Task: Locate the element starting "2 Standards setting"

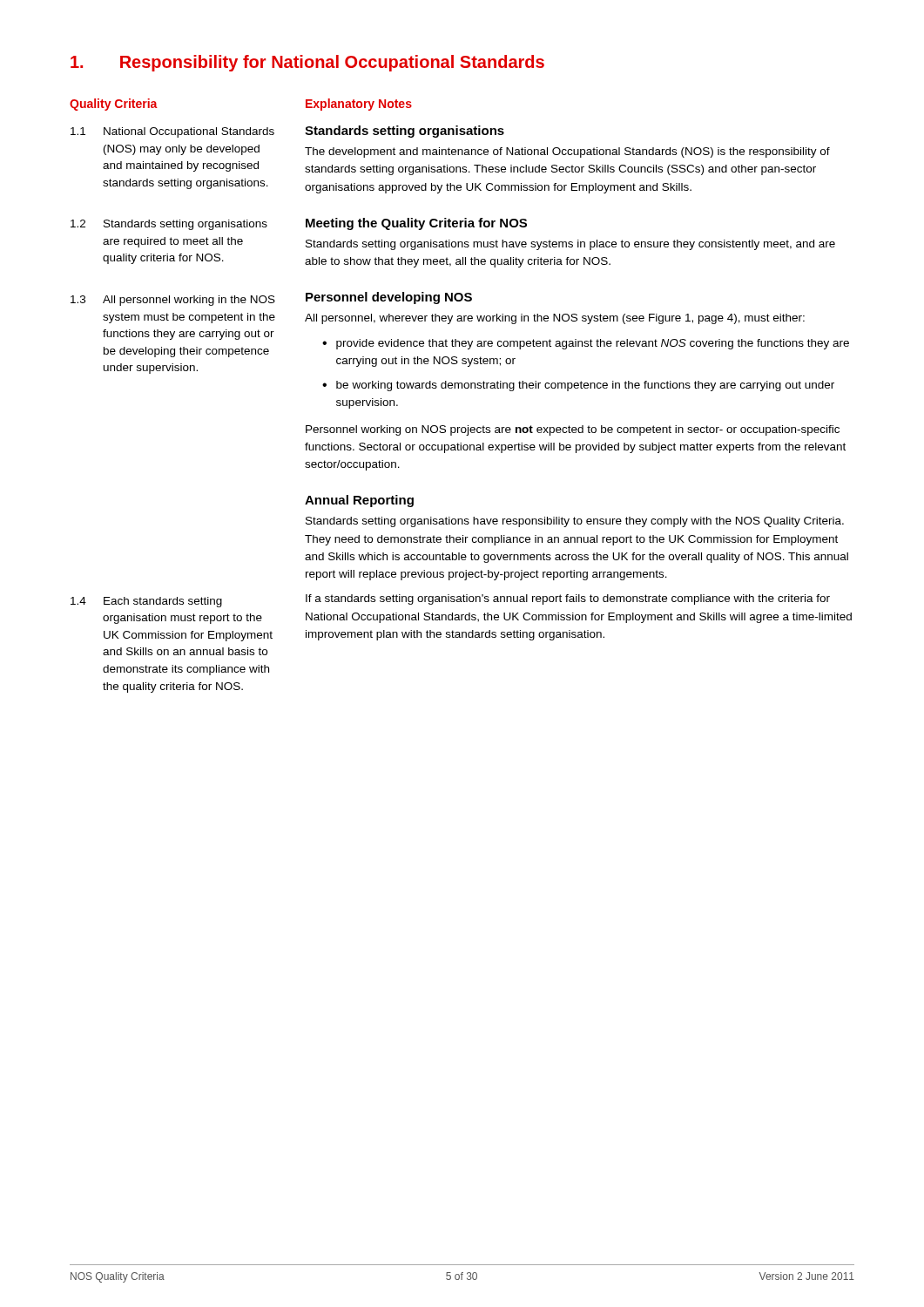Action: point(174,241)
